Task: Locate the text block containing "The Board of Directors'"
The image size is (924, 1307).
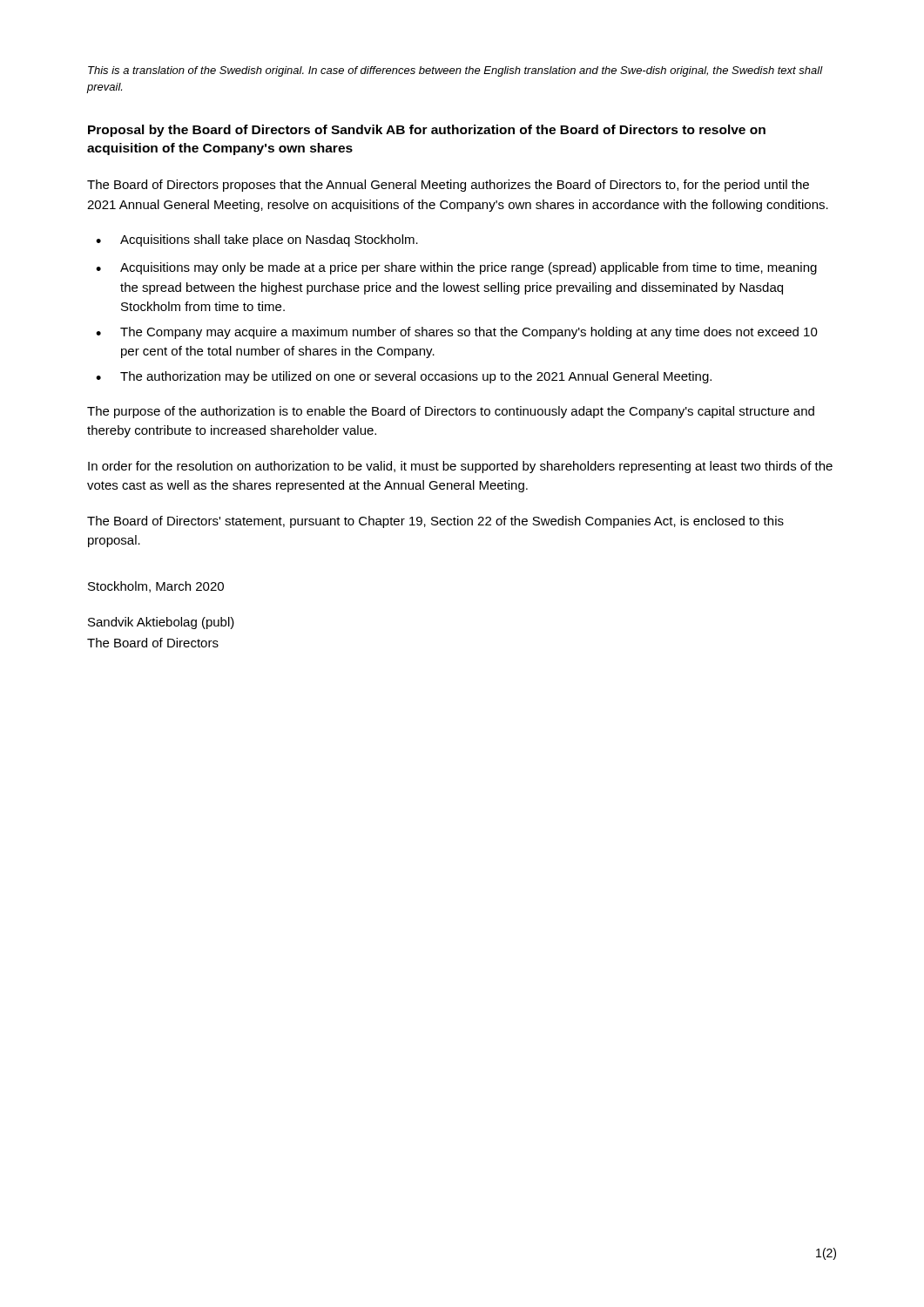Action: 435,530
